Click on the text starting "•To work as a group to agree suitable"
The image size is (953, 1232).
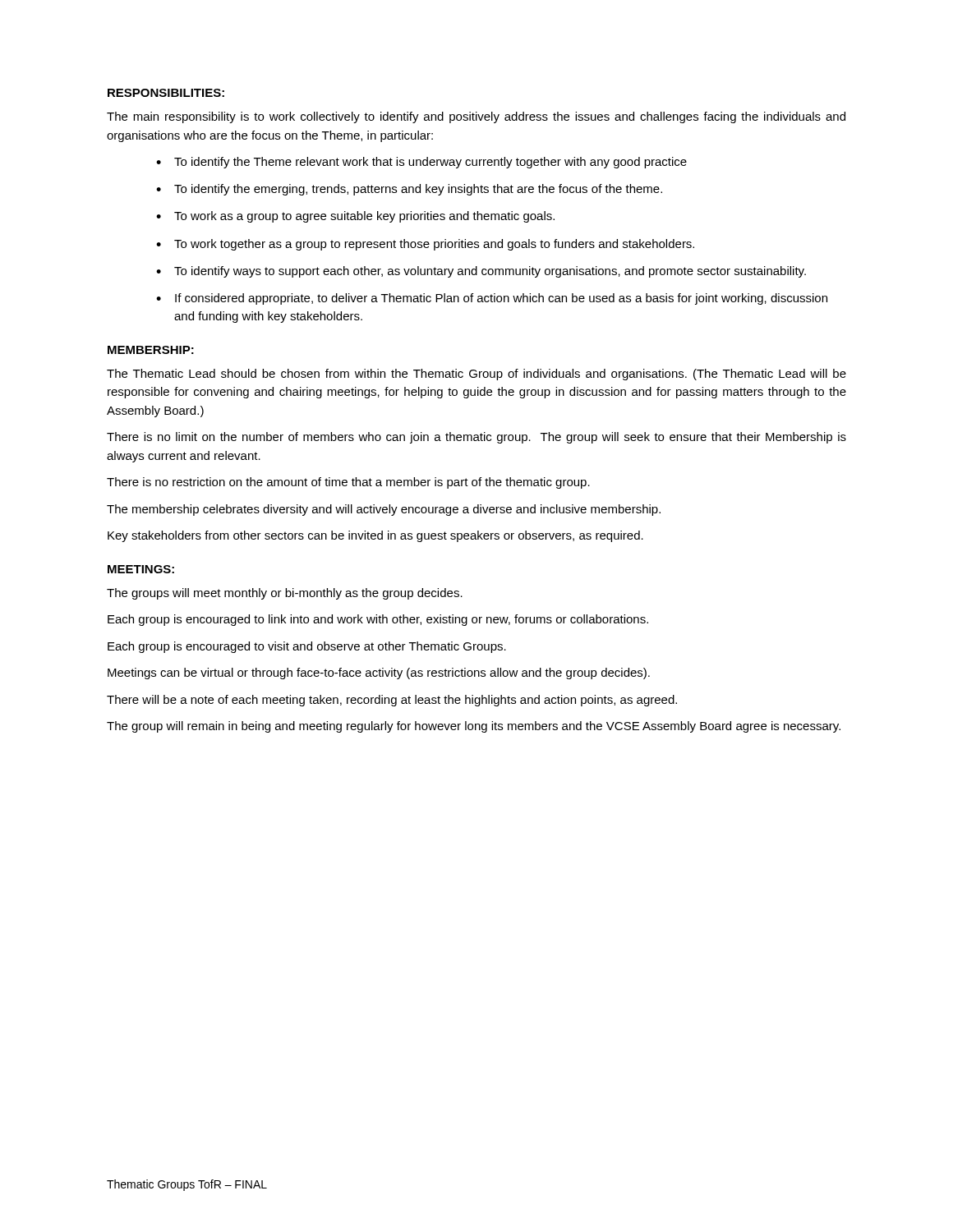coord(501,218)
